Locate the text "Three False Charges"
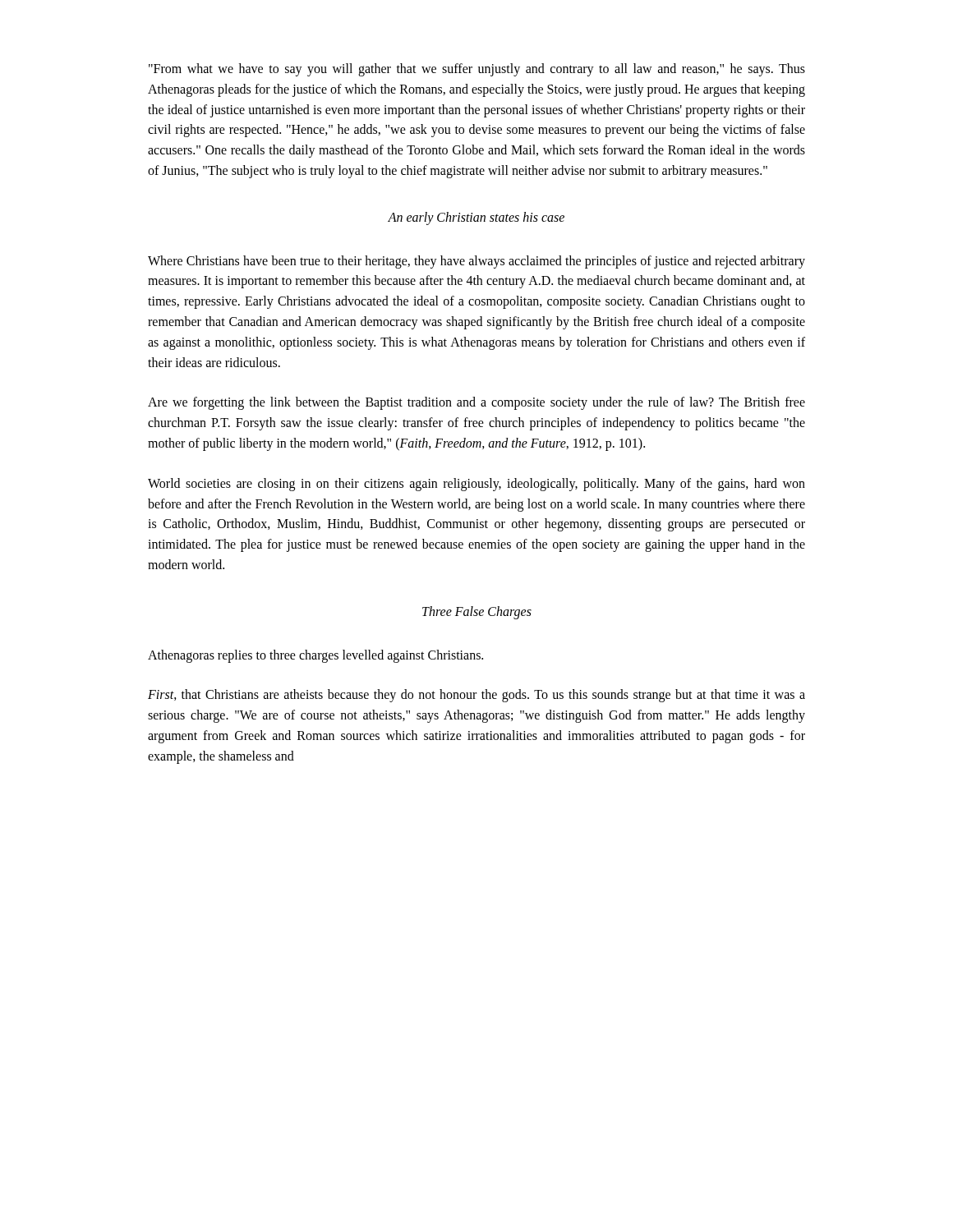This screenshot has height=1232, width=953. tap(476, 611)
